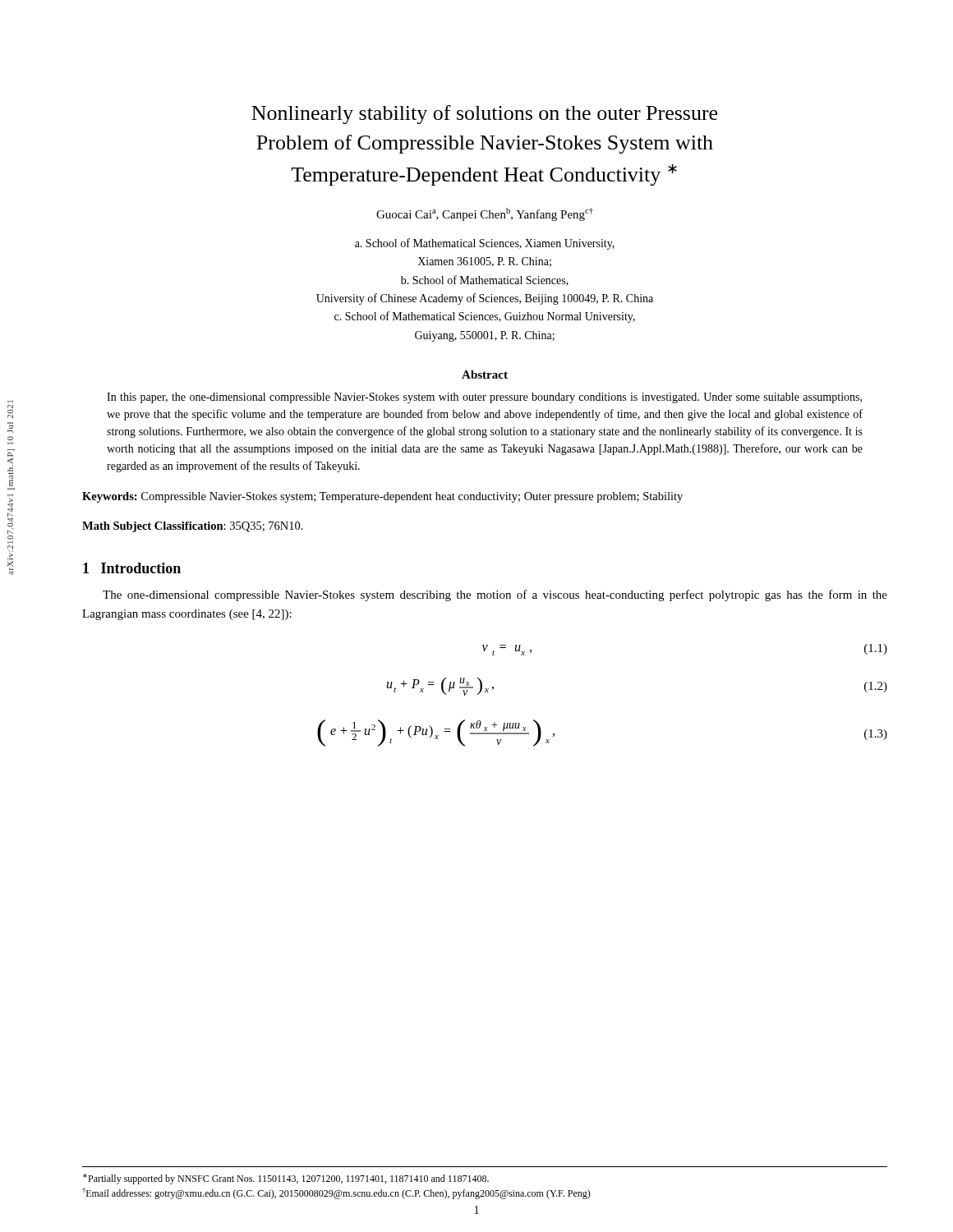This screenshot has width=953, height=1232.
Task: Select the element starting "1 Introduction"
Action: tap(132, 568)
